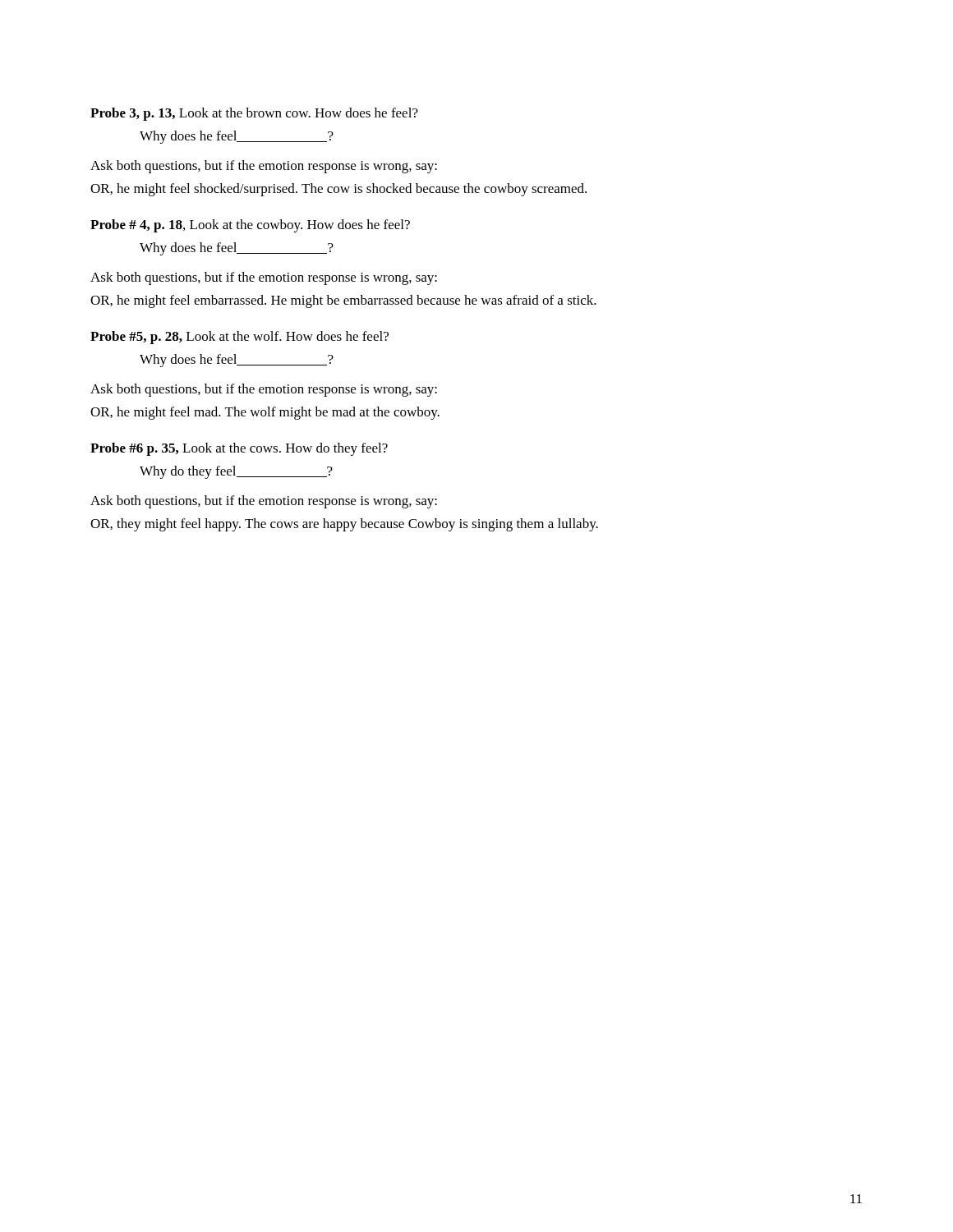
Task: Select the text block that says "Why do they"
Action: [x=236, y=471]
